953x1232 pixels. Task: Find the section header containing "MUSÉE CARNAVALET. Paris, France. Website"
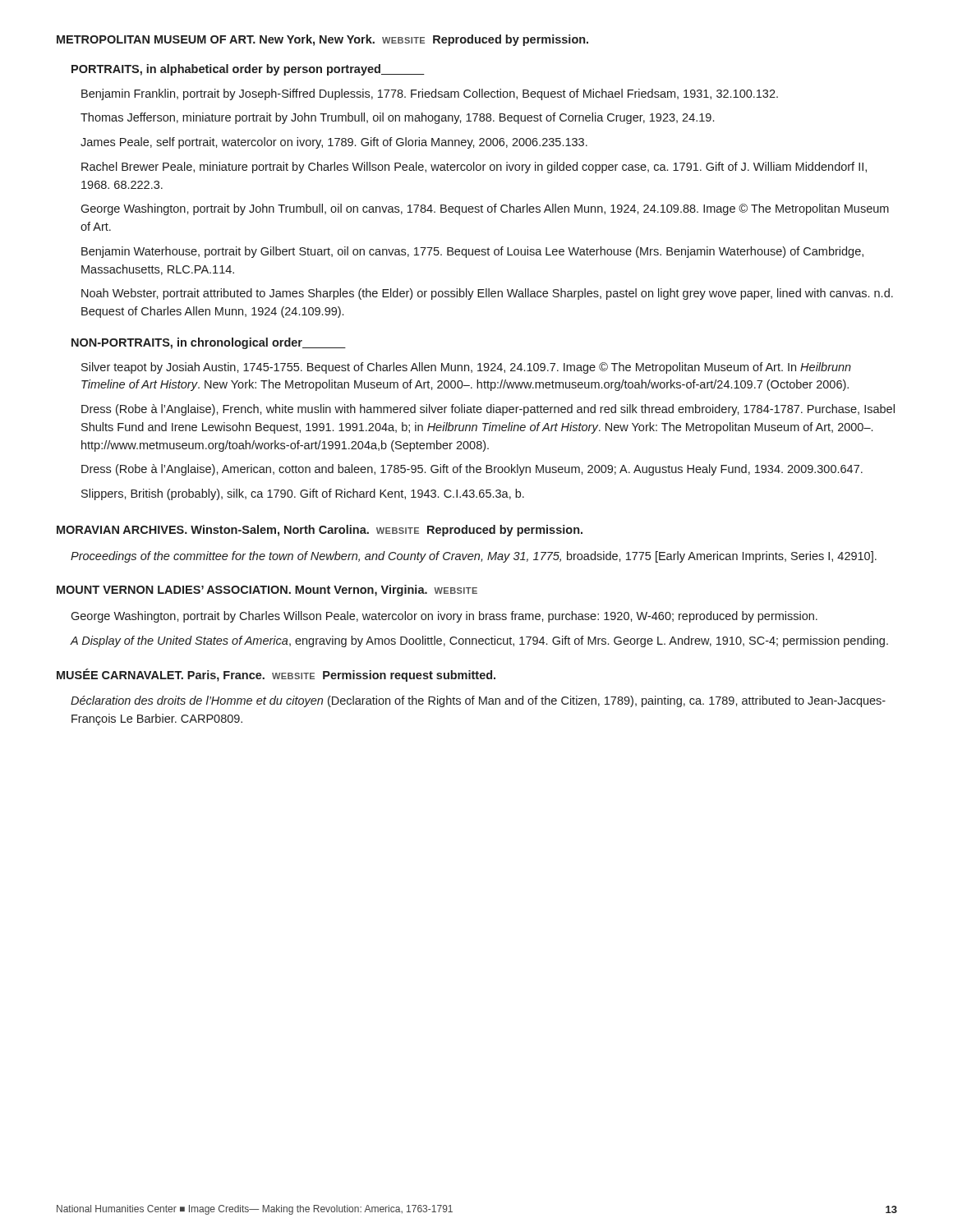[276, 675]
